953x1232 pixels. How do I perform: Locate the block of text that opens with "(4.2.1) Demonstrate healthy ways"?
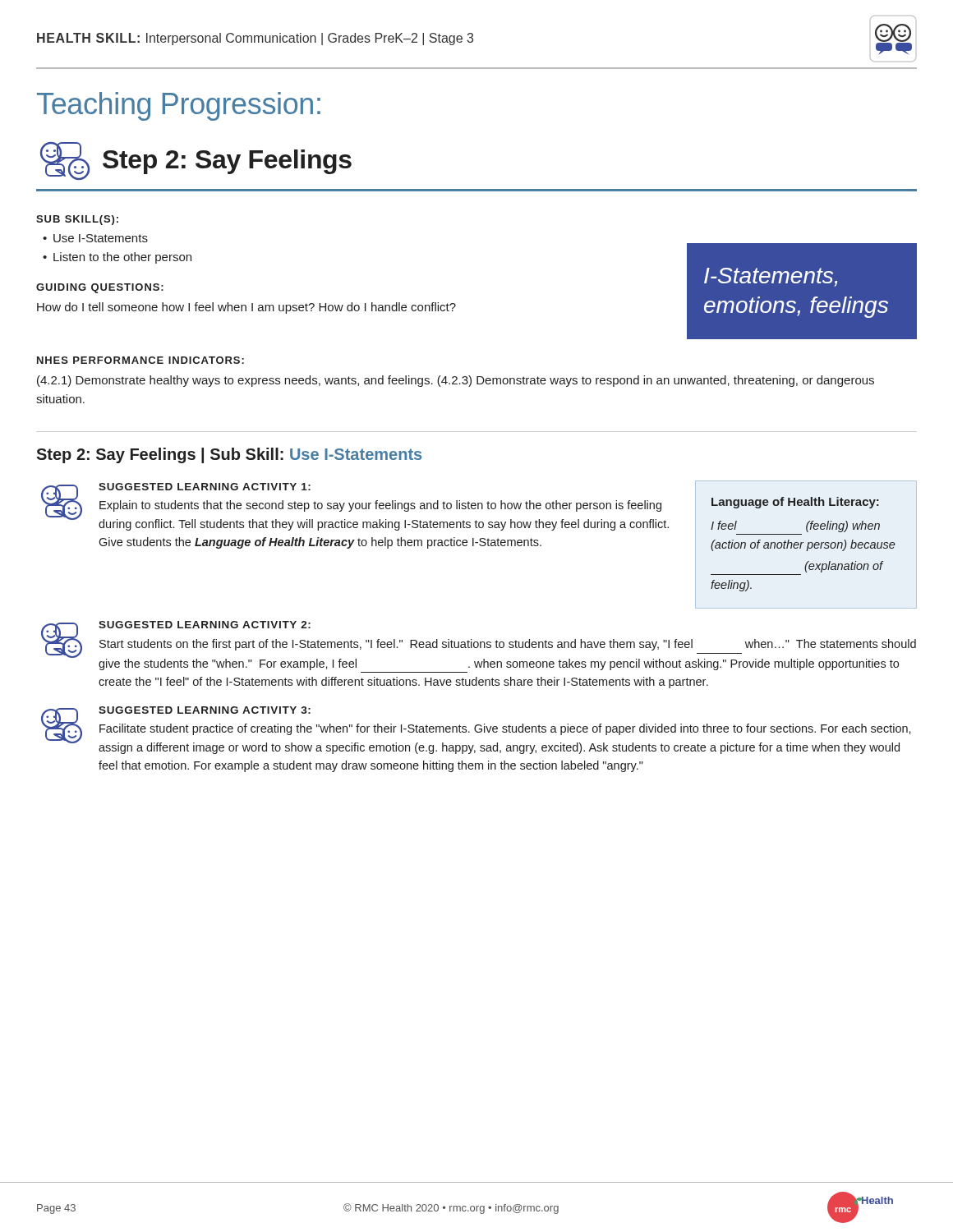coord(455,389)
